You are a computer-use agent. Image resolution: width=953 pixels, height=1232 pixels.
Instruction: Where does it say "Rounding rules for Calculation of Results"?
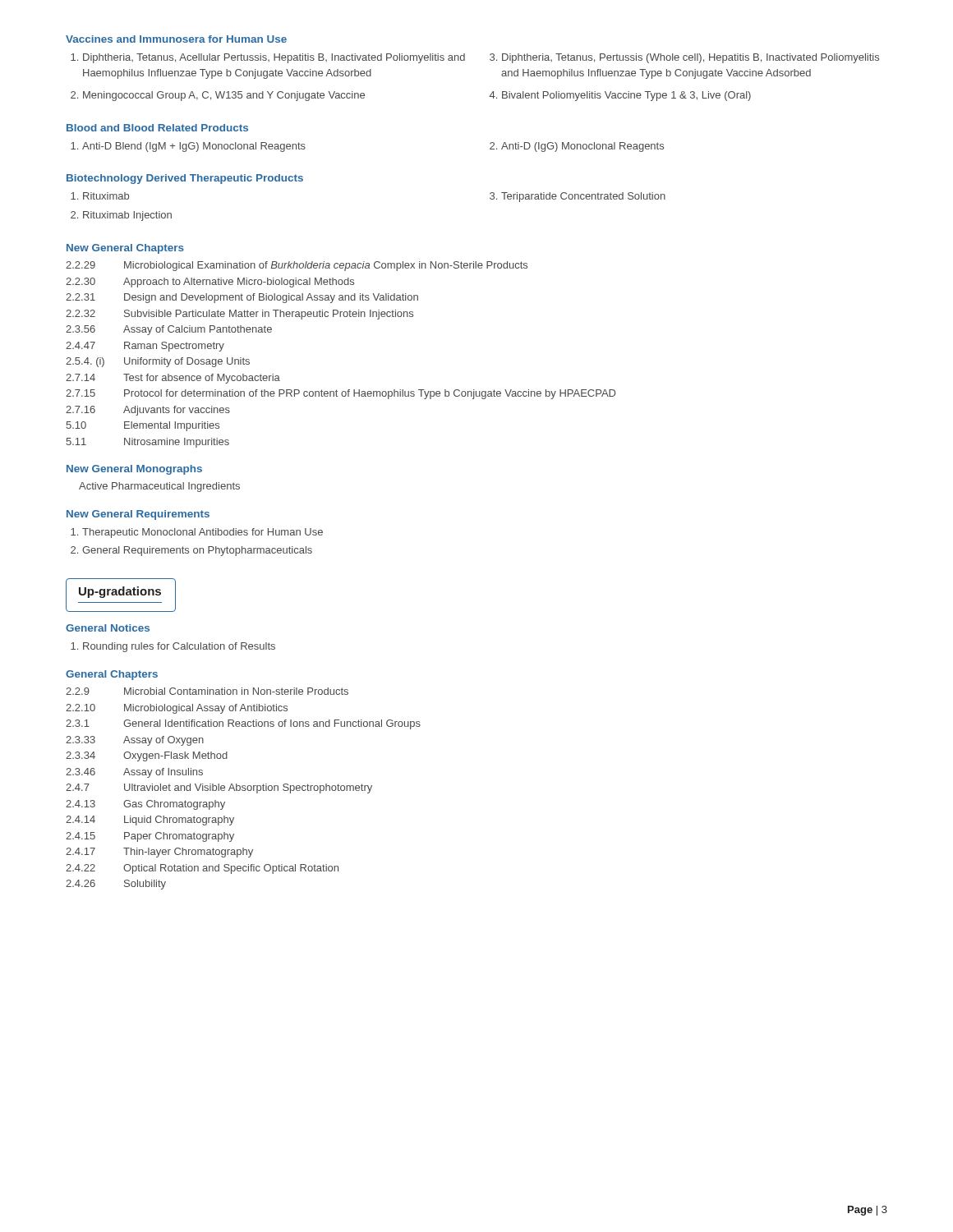coord(179,646)
